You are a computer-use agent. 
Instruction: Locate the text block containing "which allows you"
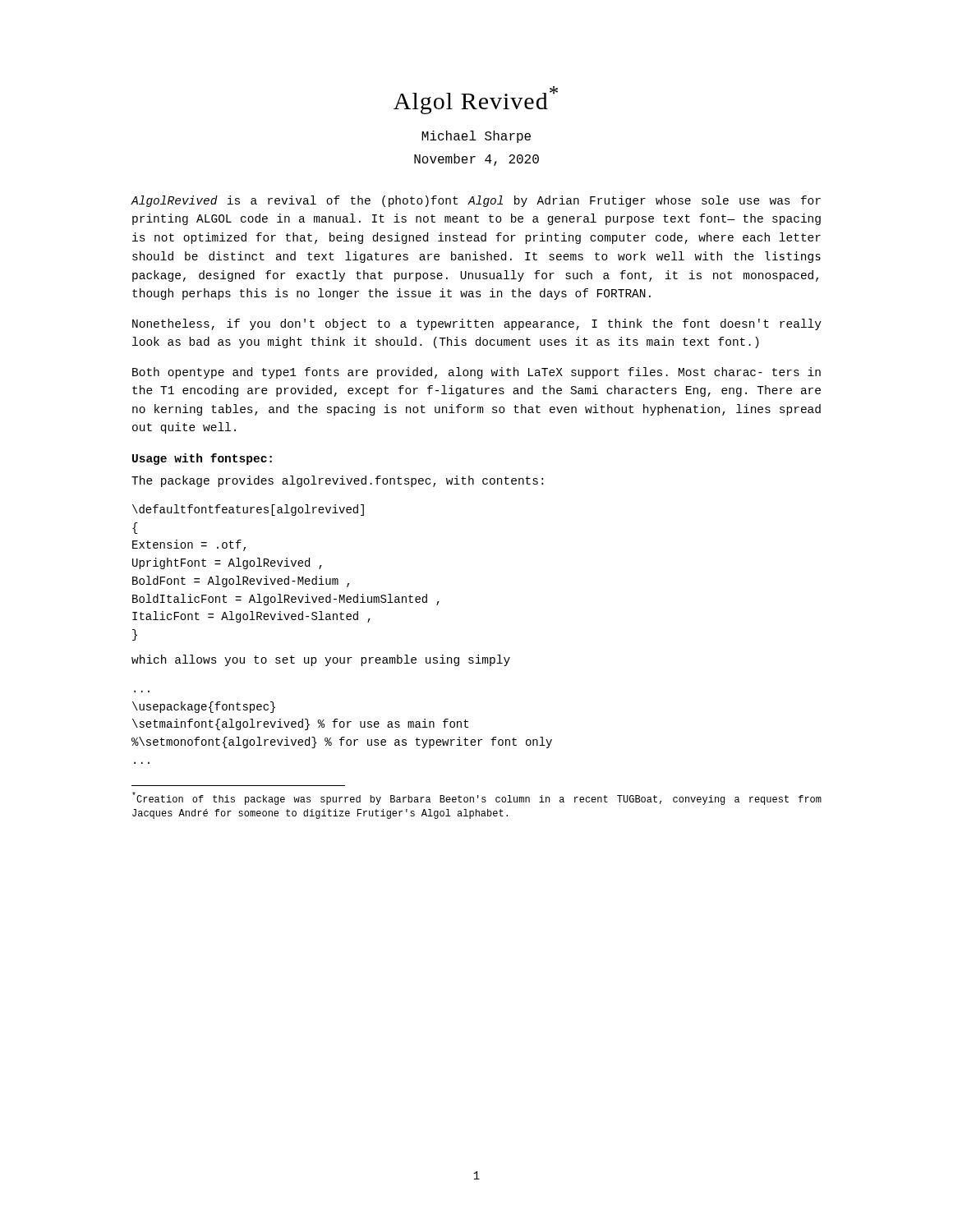(321, 660)
